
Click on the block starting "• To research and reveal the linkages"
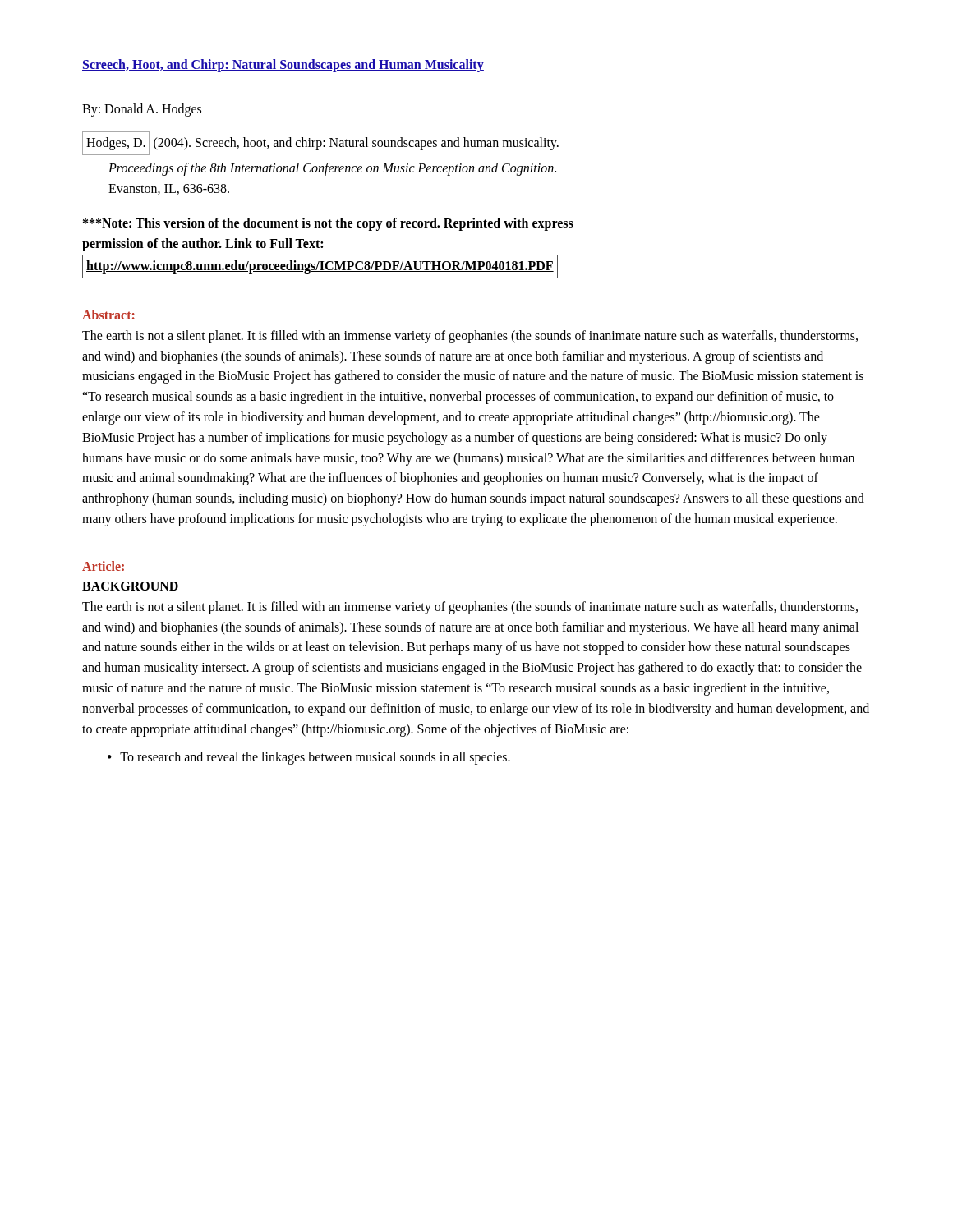coord(309,758)
